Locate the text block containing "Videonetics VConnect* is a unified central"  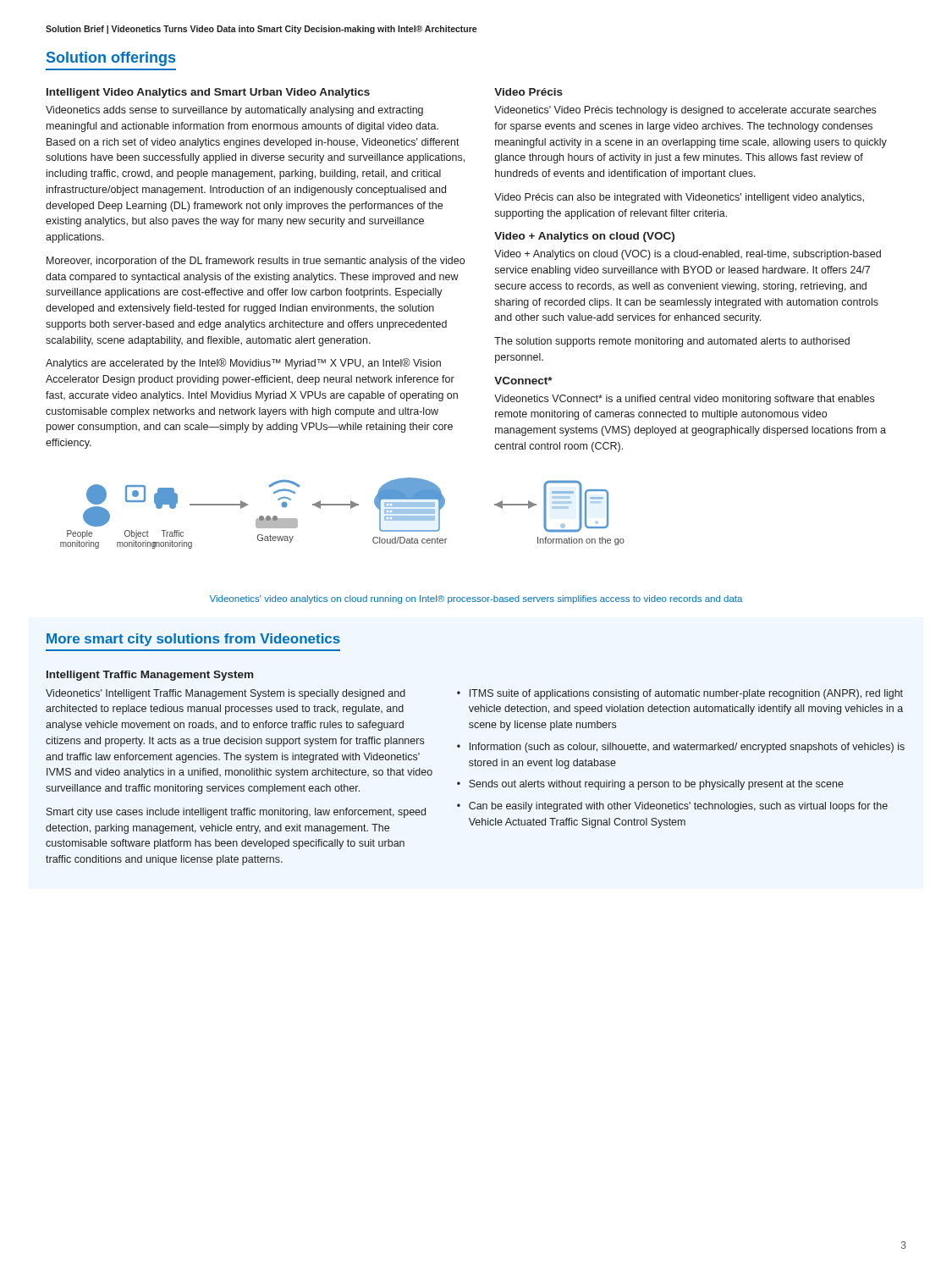pyautogui.click(x=692, y=423)
